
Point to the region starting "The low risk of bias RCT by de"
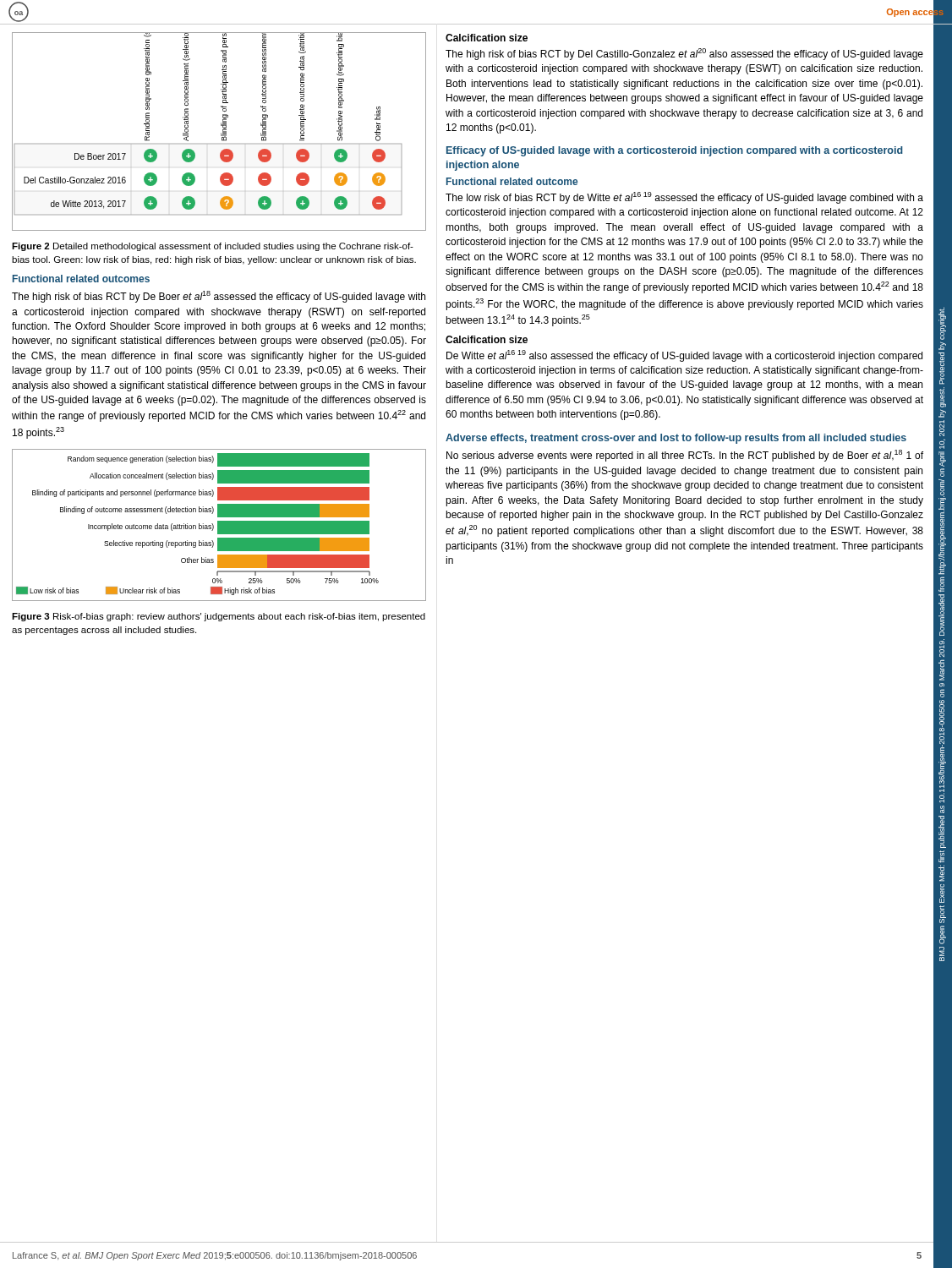click(684, 258)
